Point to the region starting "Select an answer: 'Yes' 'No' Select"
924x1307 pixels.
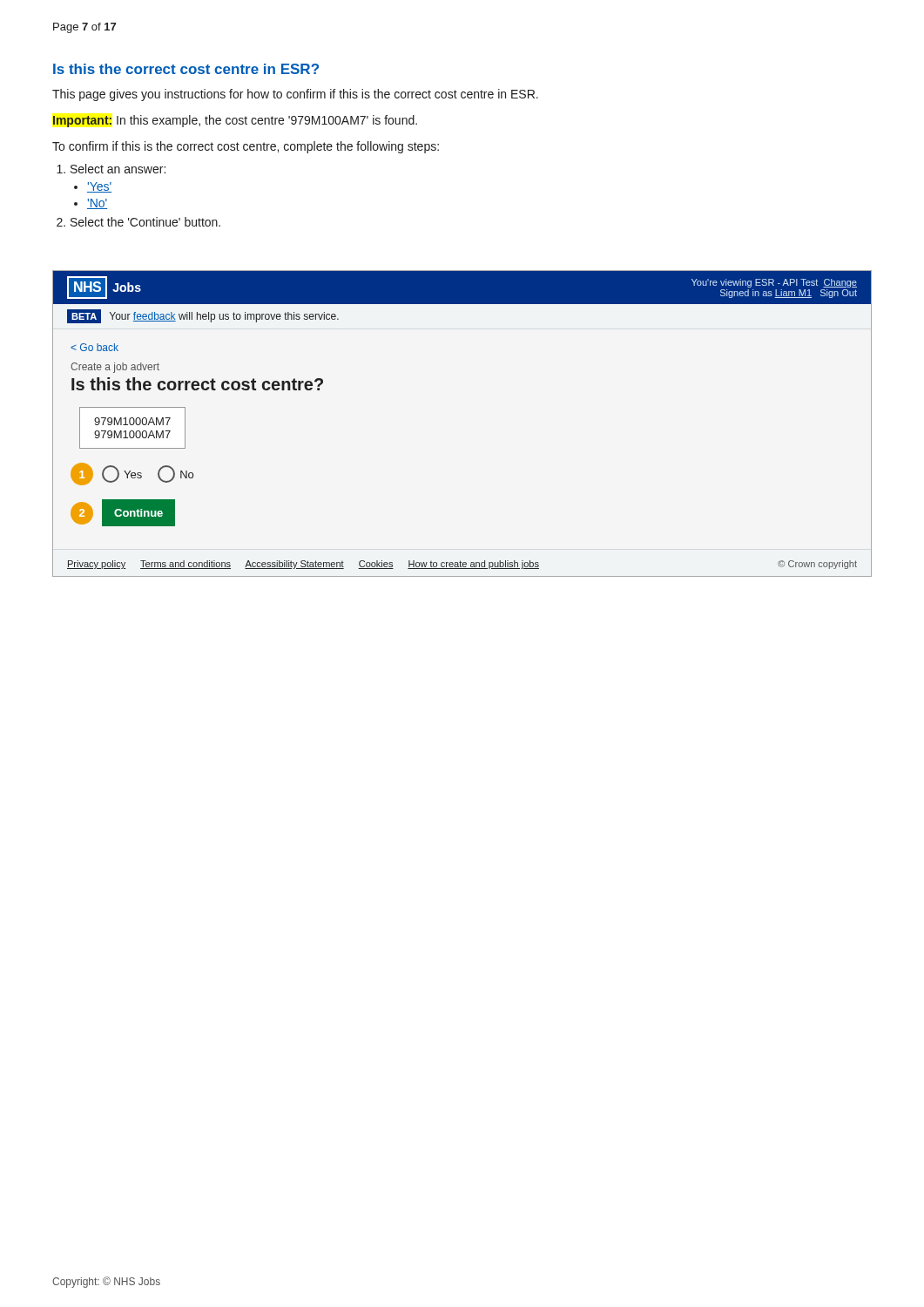click(118, 169)
